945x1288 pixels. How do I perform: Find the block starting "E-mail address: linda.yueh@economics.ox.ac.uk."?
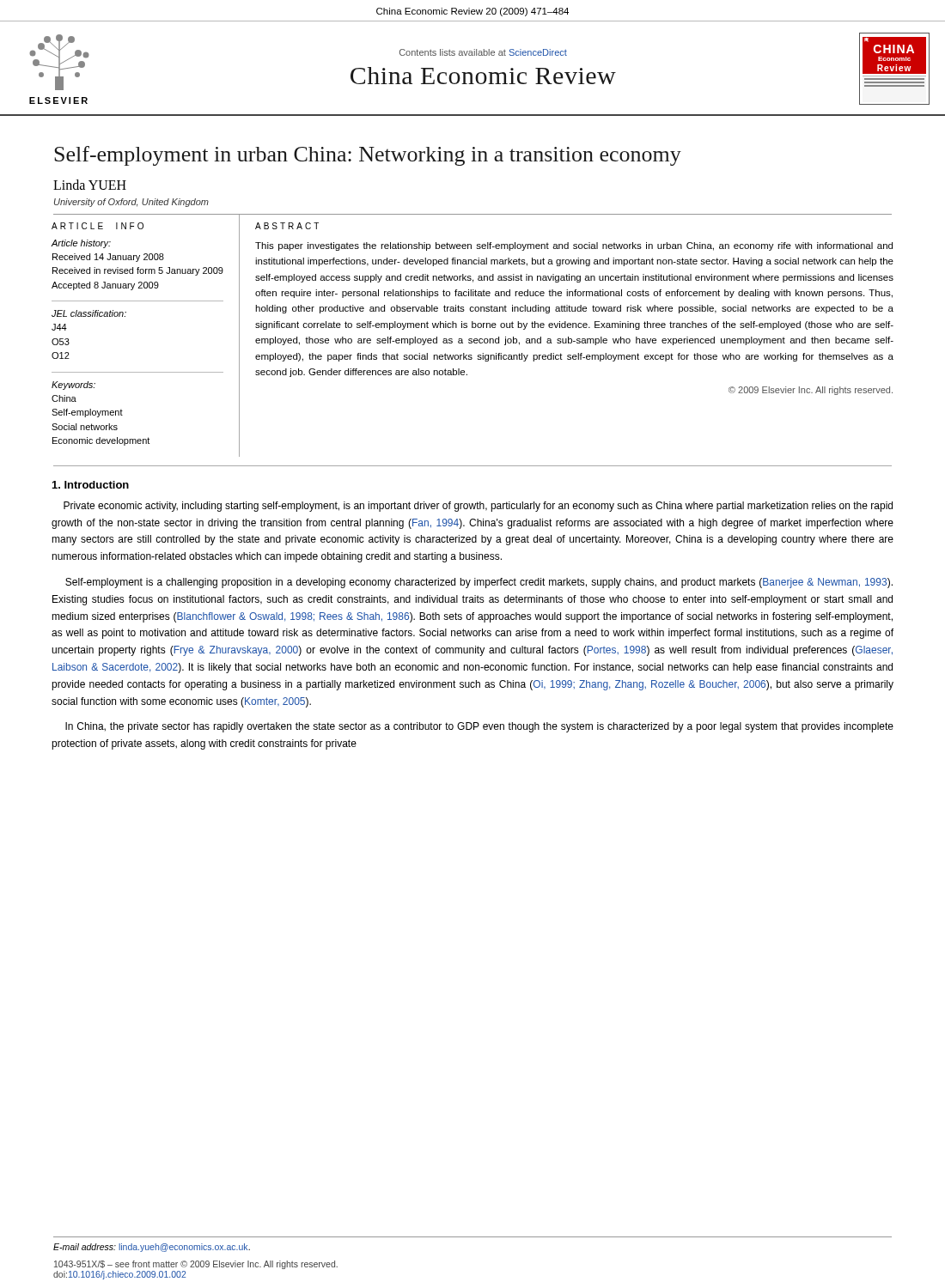click(152, 1247)
